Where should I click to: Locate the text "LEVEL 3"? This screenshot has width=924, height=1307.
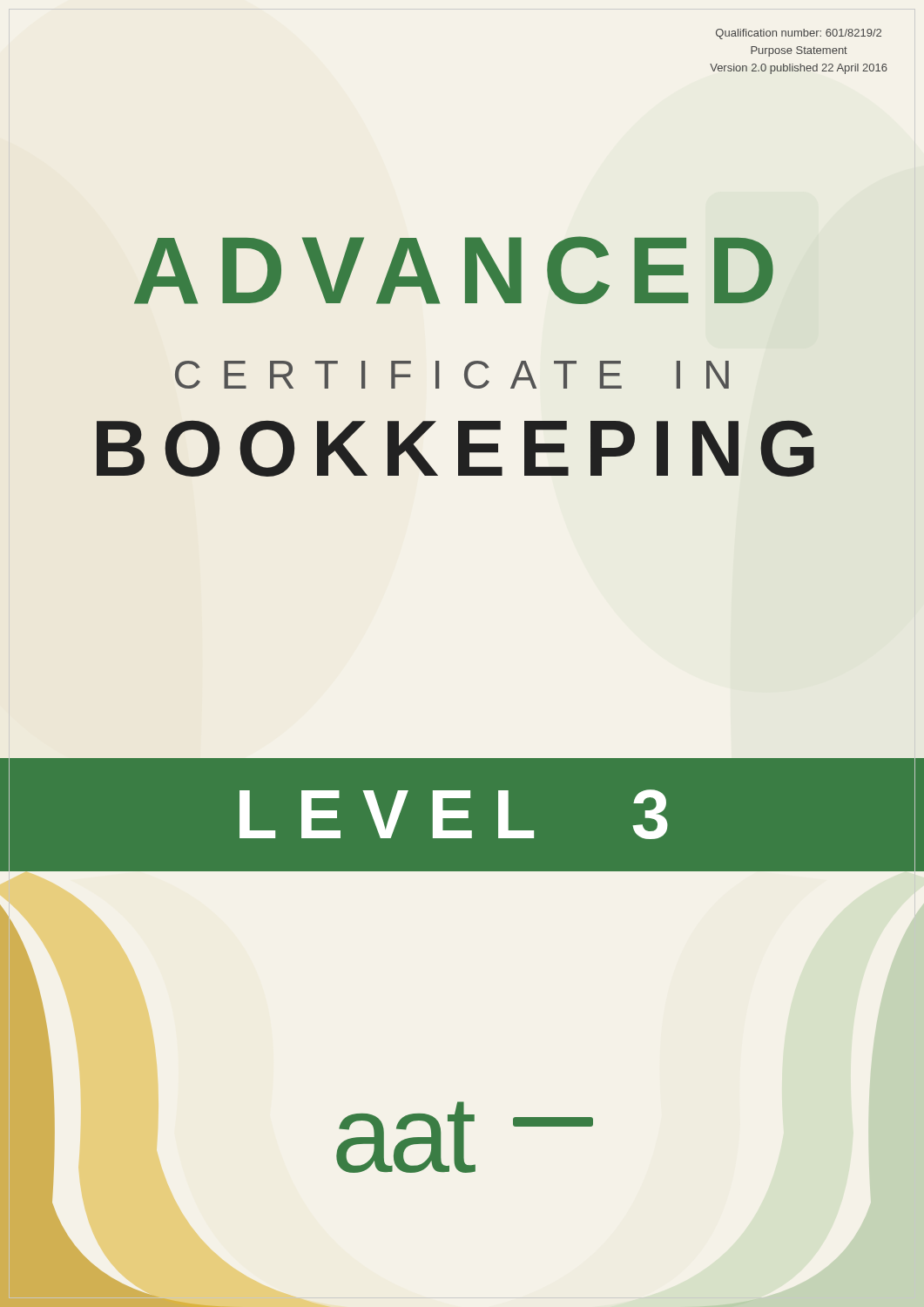(x=462, y=815)
